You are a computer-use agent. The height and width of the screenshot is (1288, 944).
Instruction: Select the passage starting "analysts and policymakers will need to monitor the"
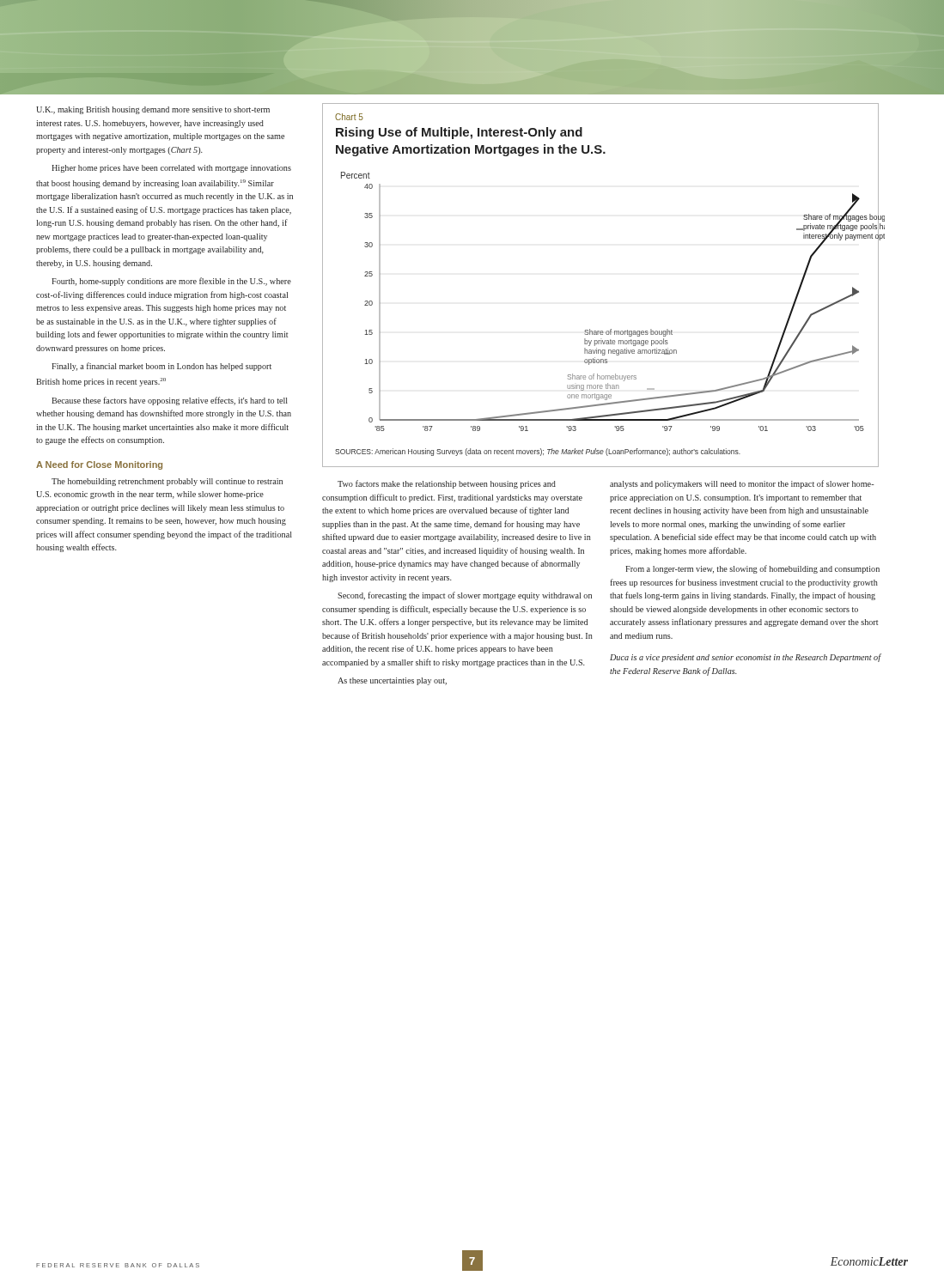click(745, 577)
